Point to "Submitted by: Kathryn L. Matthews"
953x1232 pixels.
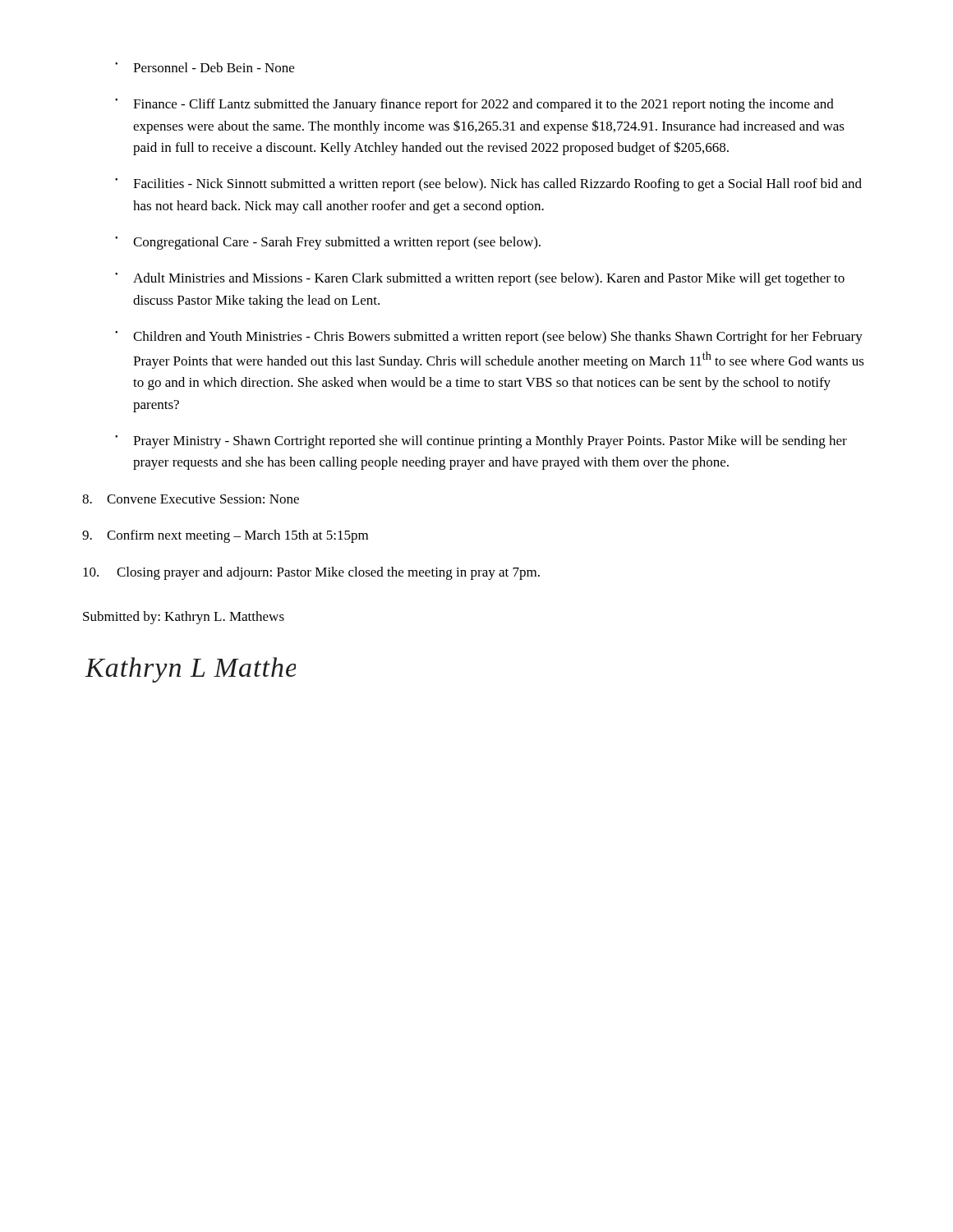pos(183,616)
